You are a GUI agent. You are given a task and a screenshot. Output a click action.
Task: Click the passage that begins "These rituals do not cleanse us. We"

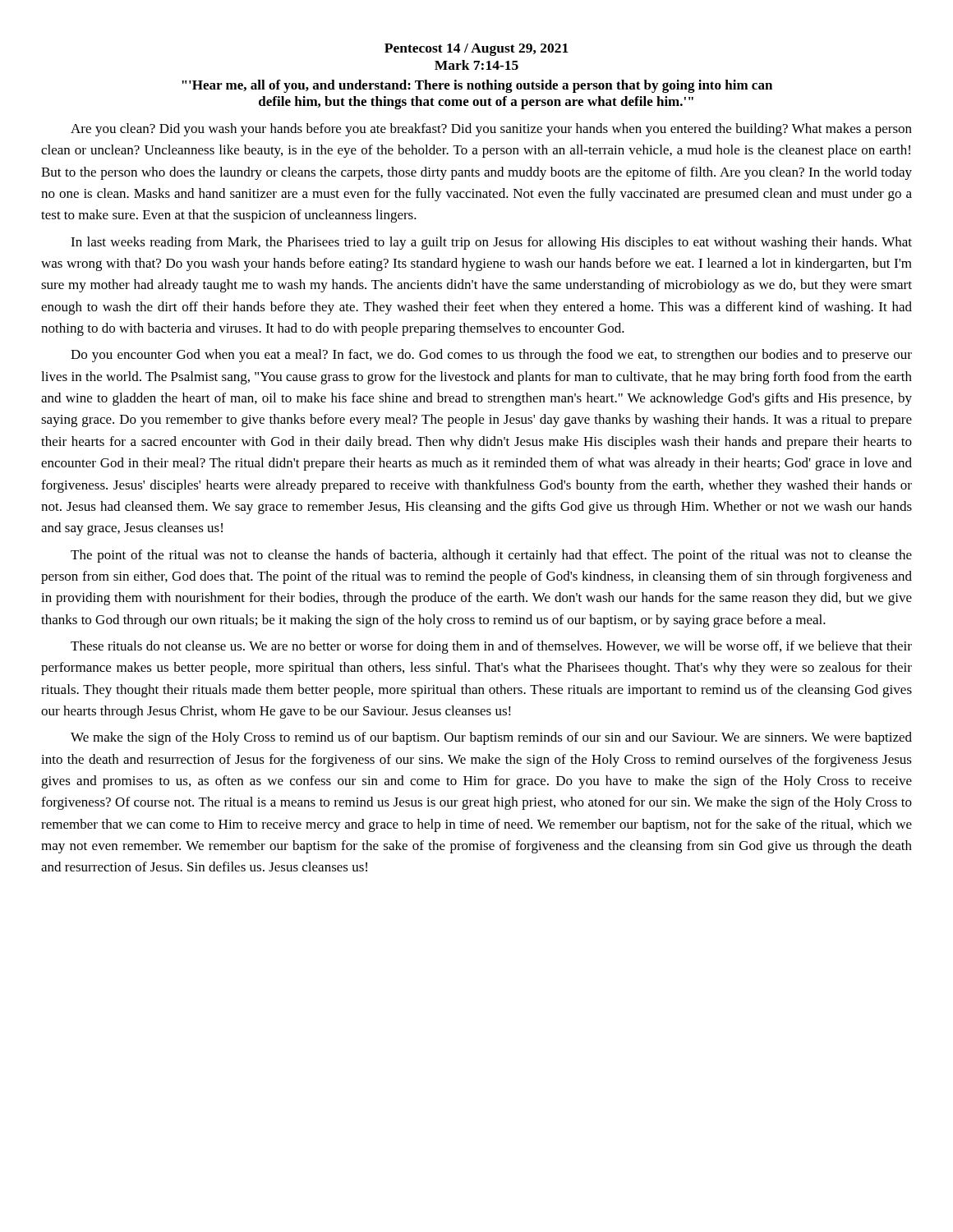(x=476, y=678)
